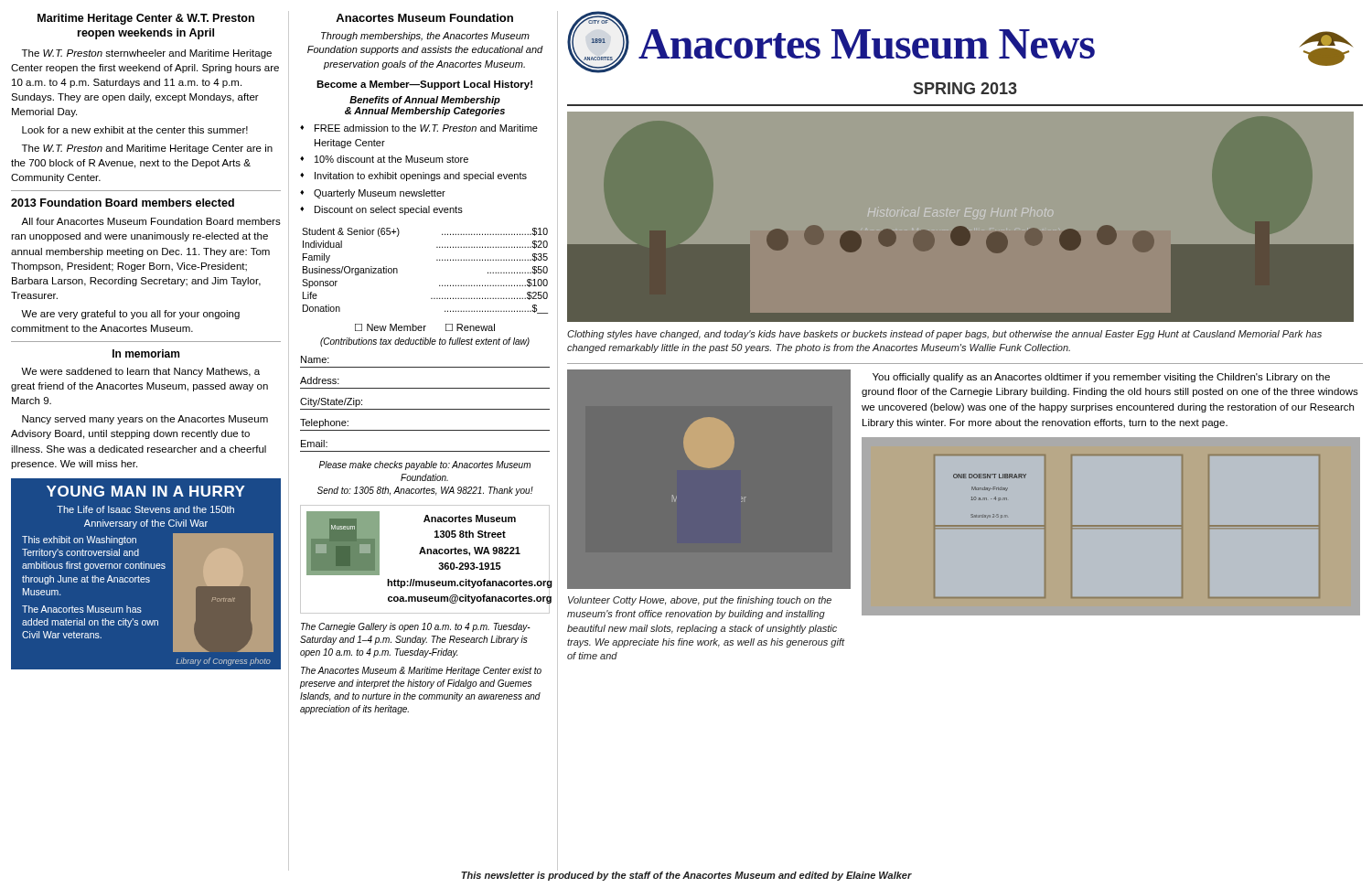Click on the region starting "Benefits of Annual Membership& Annual Membership Categories"
The width and height of the screenshot is (1372, 888).
click(425, 105)
